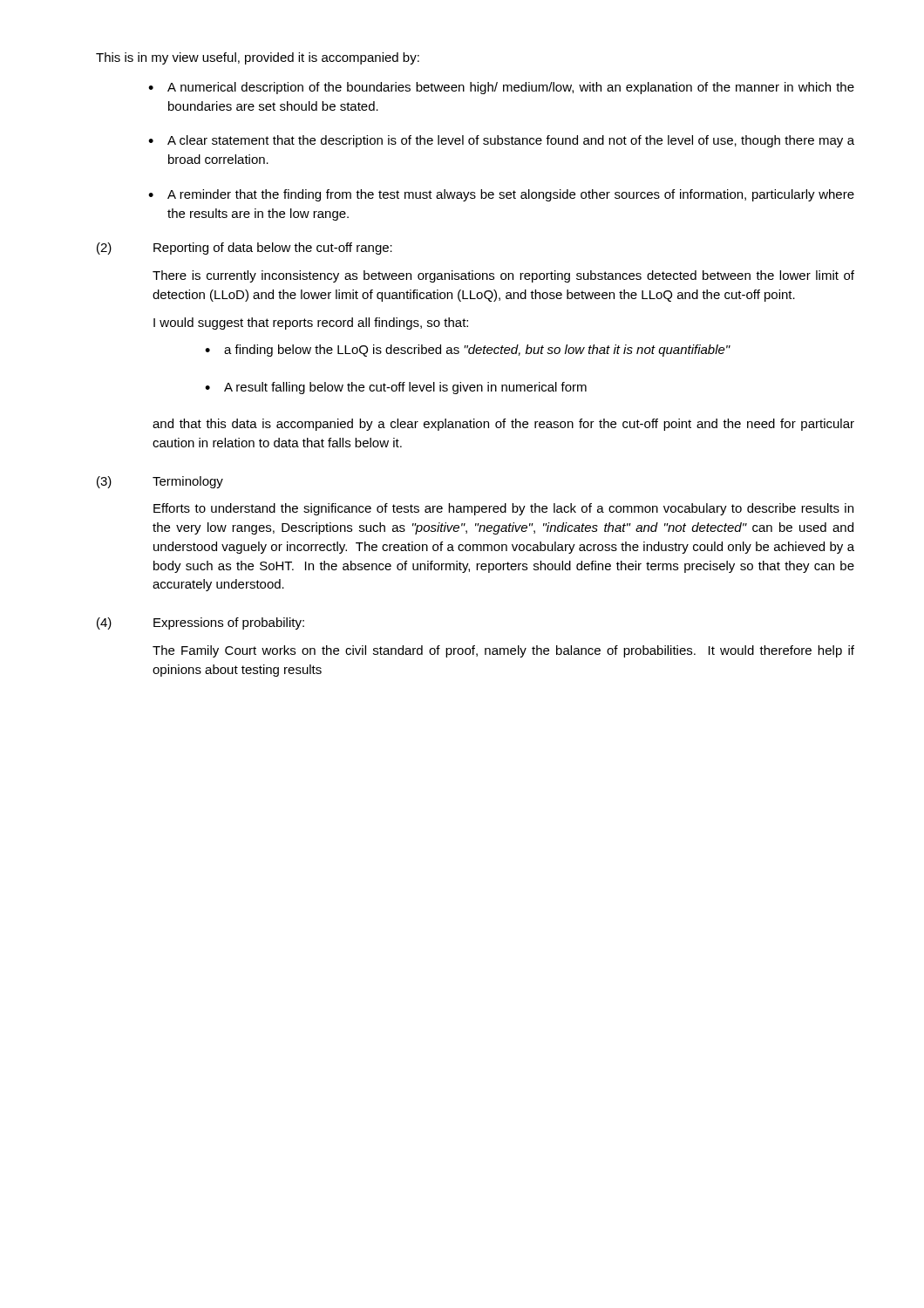Select the list item that says "• A result falling below the"
Viewport: 924px width, 1308px height.
pos(530,388)
